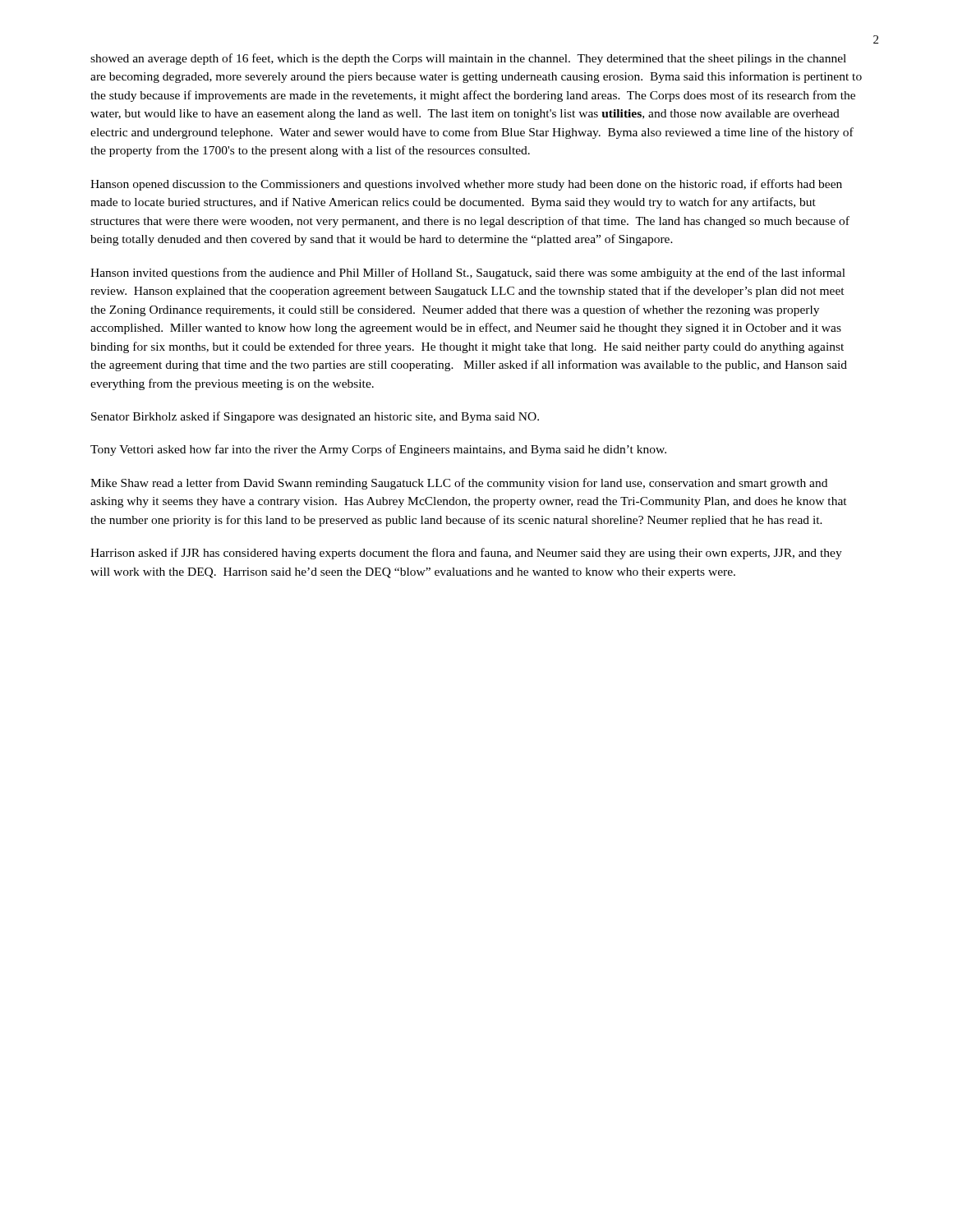Click on the text starting "showed an average depth of 16 feet,"
The width and height of the screenshot is (953, 1232).
[476, 104]
